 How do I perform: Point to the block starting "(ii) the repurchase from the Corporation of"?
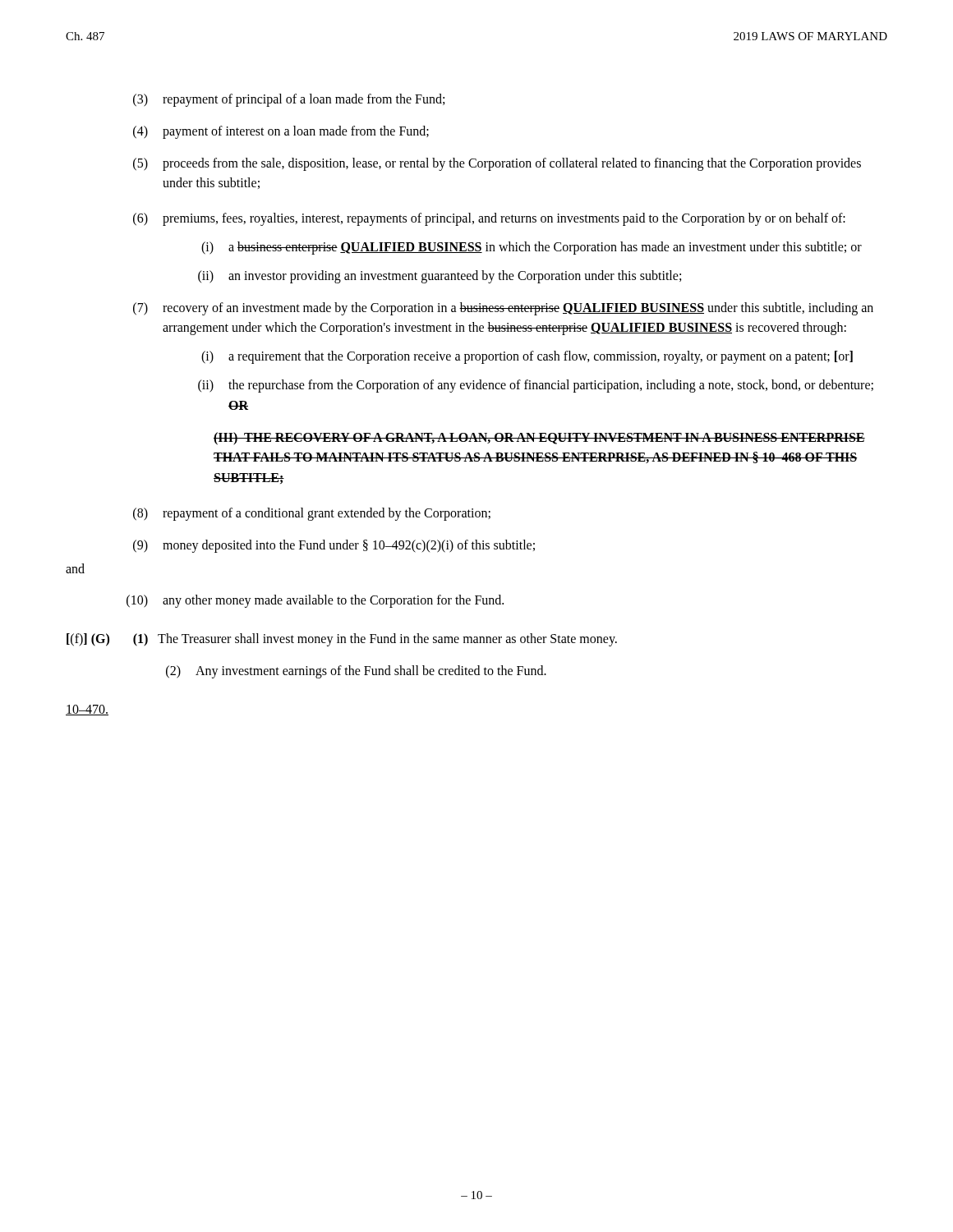point(518,396)
